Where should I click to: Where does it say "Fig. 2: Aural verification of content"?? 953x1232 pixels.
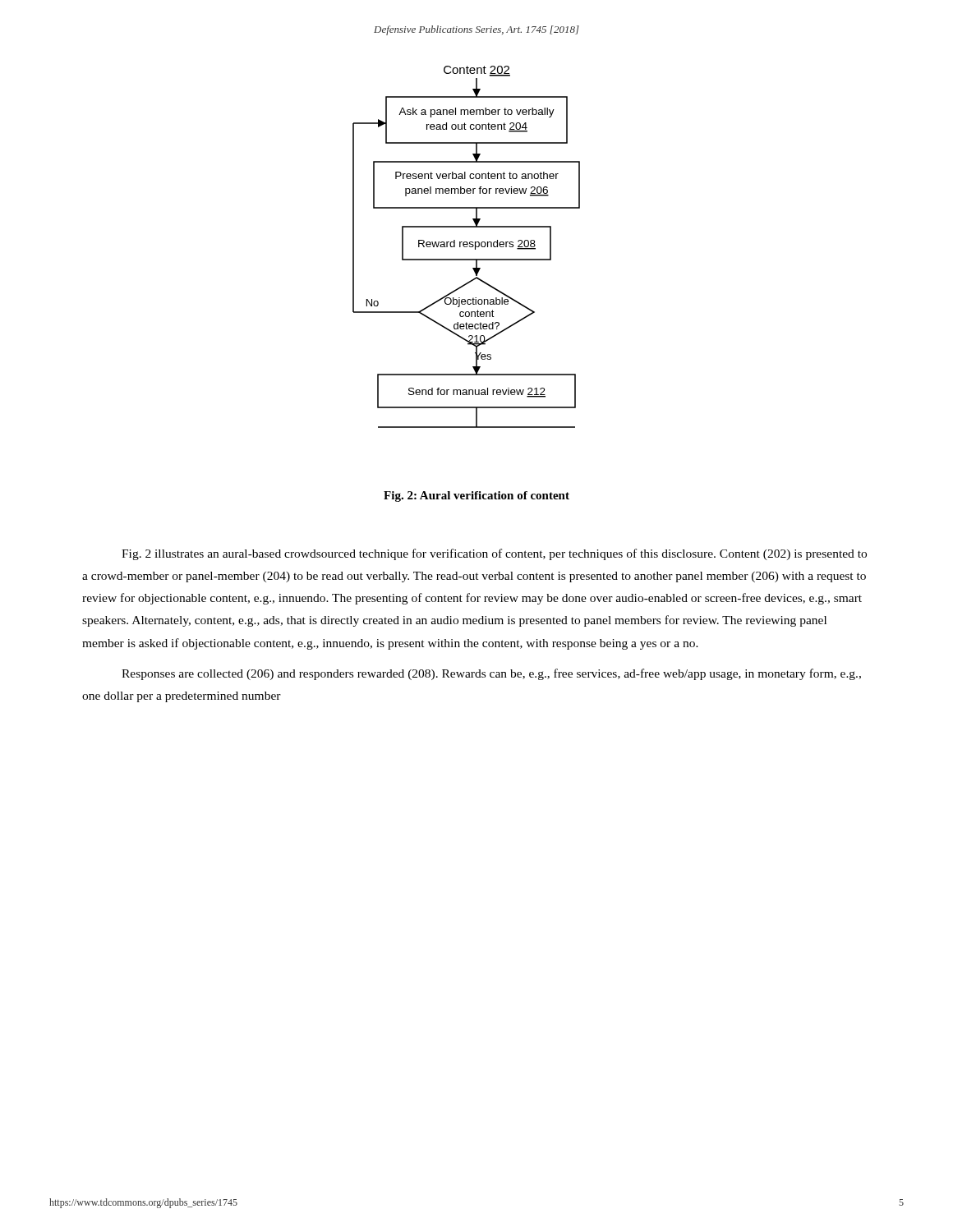tap(476, 495)
